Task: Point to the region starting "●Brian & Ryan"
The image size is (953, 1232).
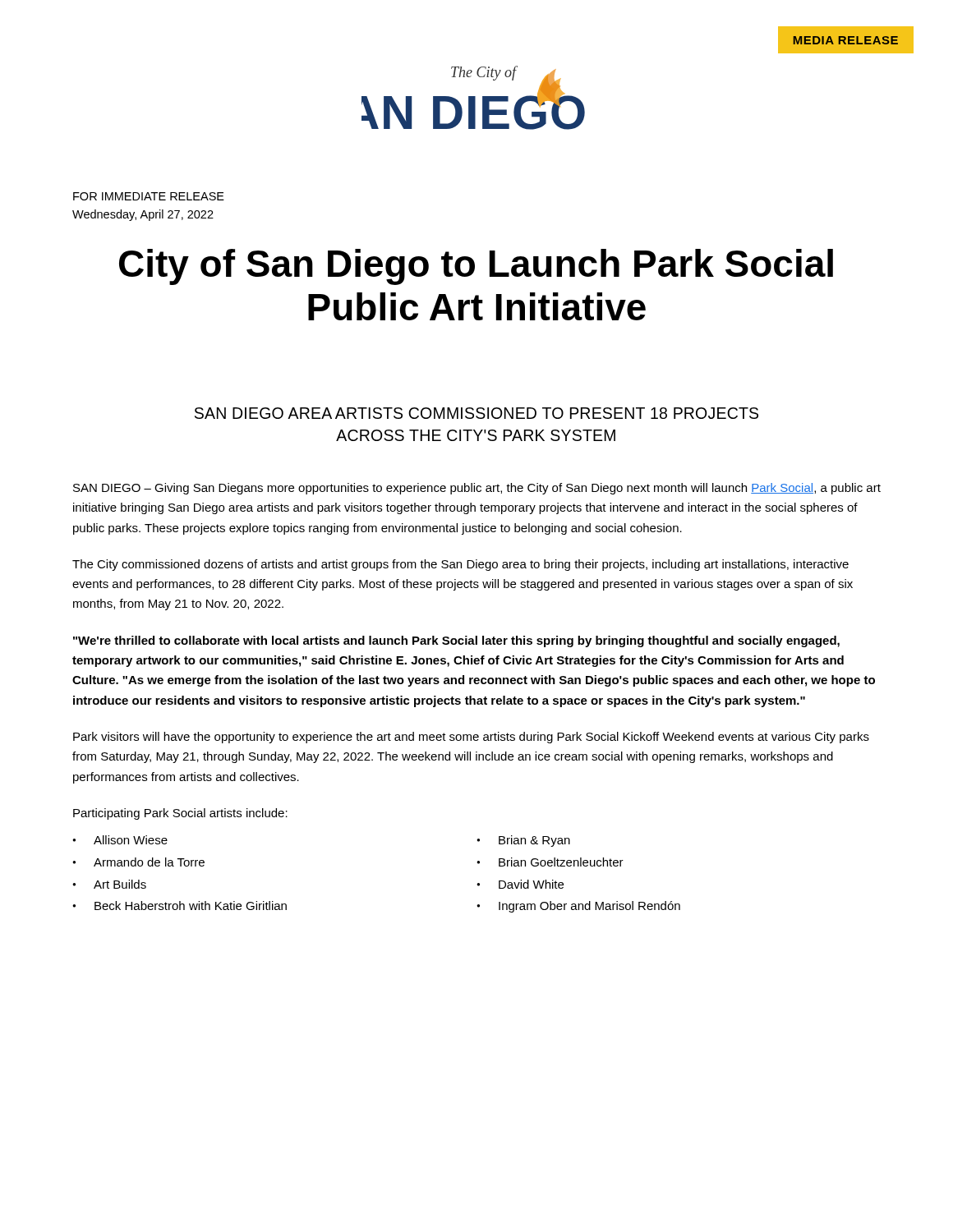Action: pos(523,841)
